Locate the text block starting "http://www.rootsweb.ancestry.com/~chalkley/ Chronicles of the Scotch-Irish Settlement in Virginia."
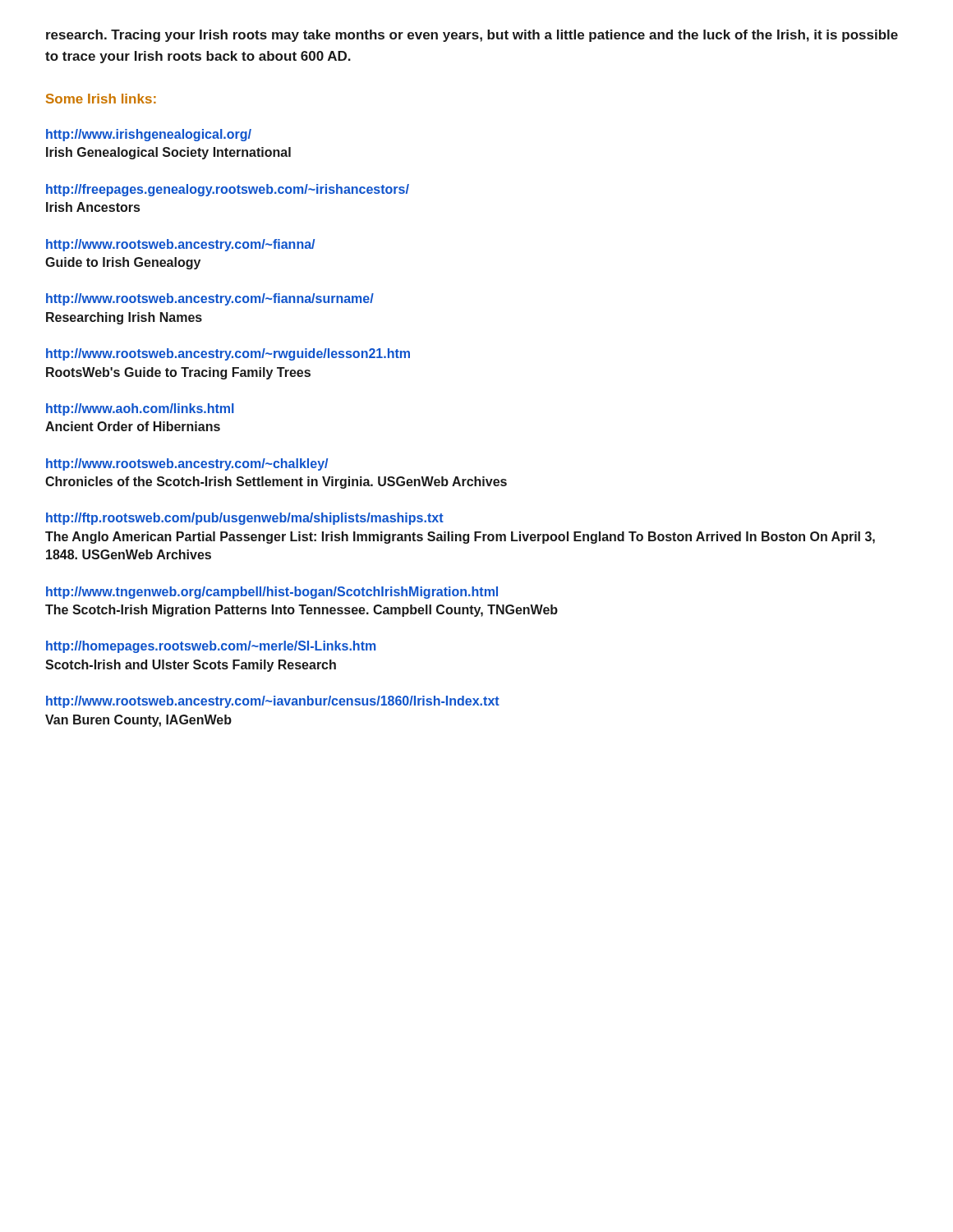953x1232 pixels. 476,473
